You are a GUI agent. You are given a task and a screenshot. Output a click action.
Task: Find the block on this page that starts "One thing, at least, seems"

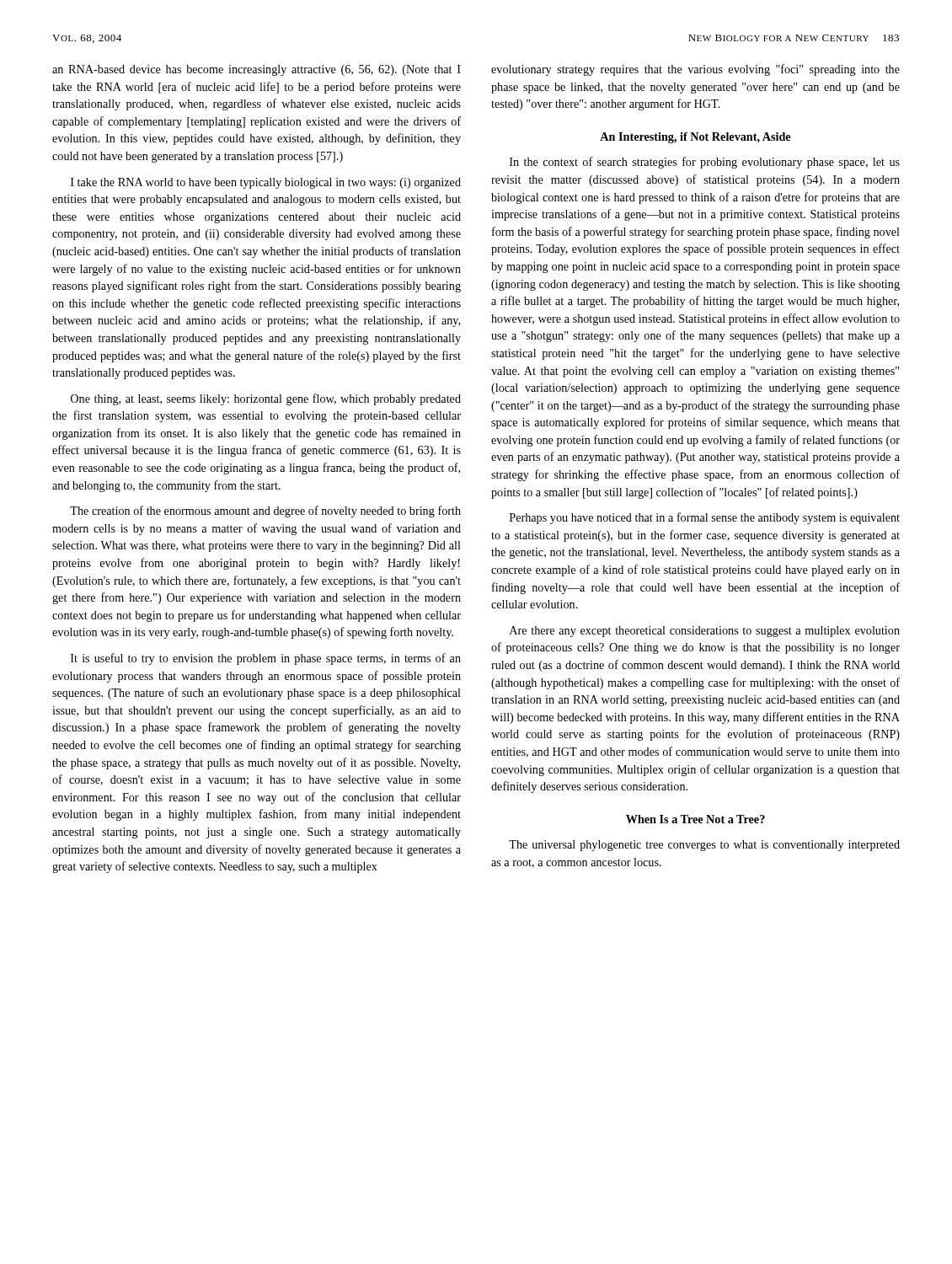tap(257, 442)
